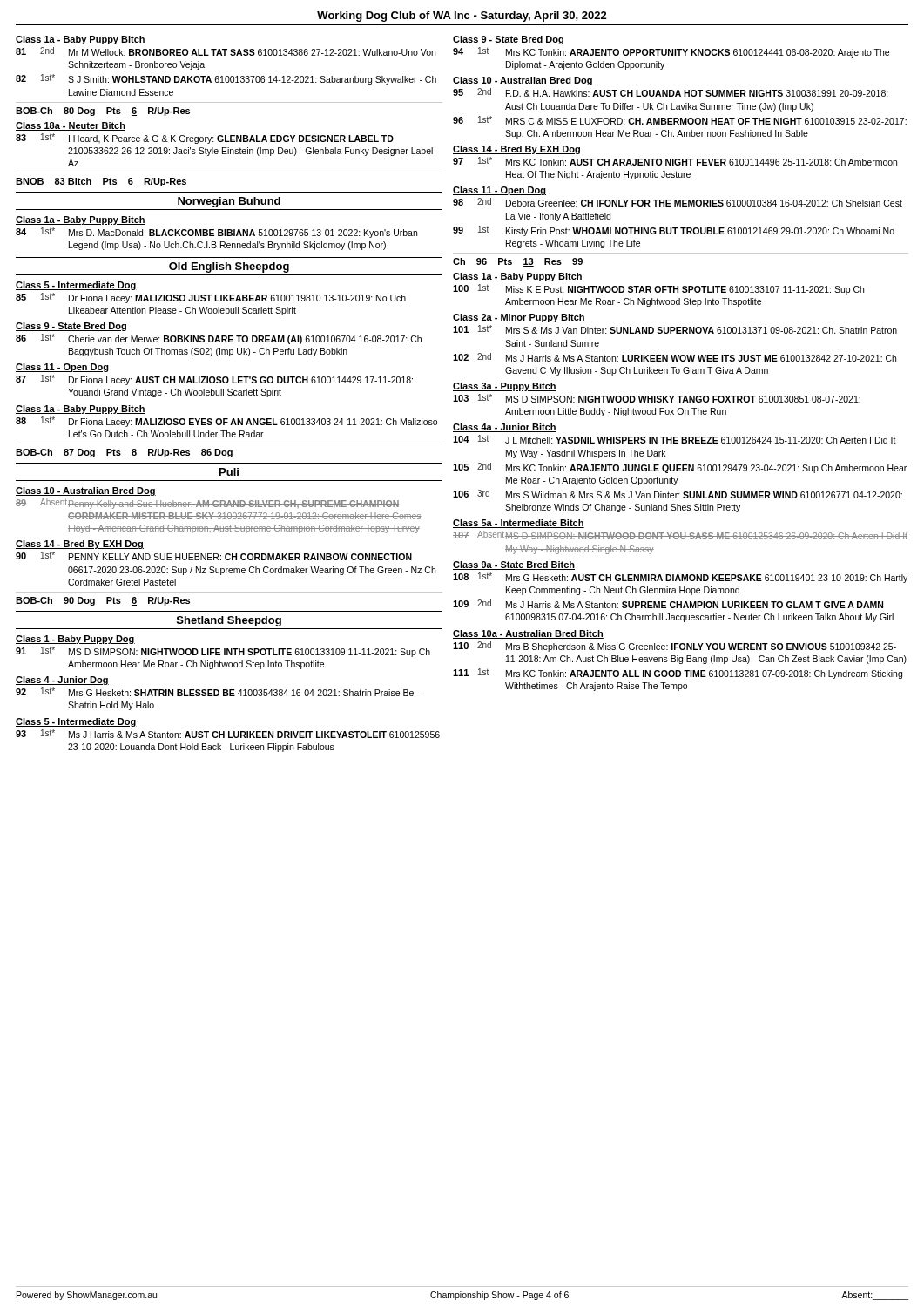Locate the block of text that opens with "98 2nd Debora Greenlee: CH"
The height and width of the screenshot is (1307, 924).
681,210
